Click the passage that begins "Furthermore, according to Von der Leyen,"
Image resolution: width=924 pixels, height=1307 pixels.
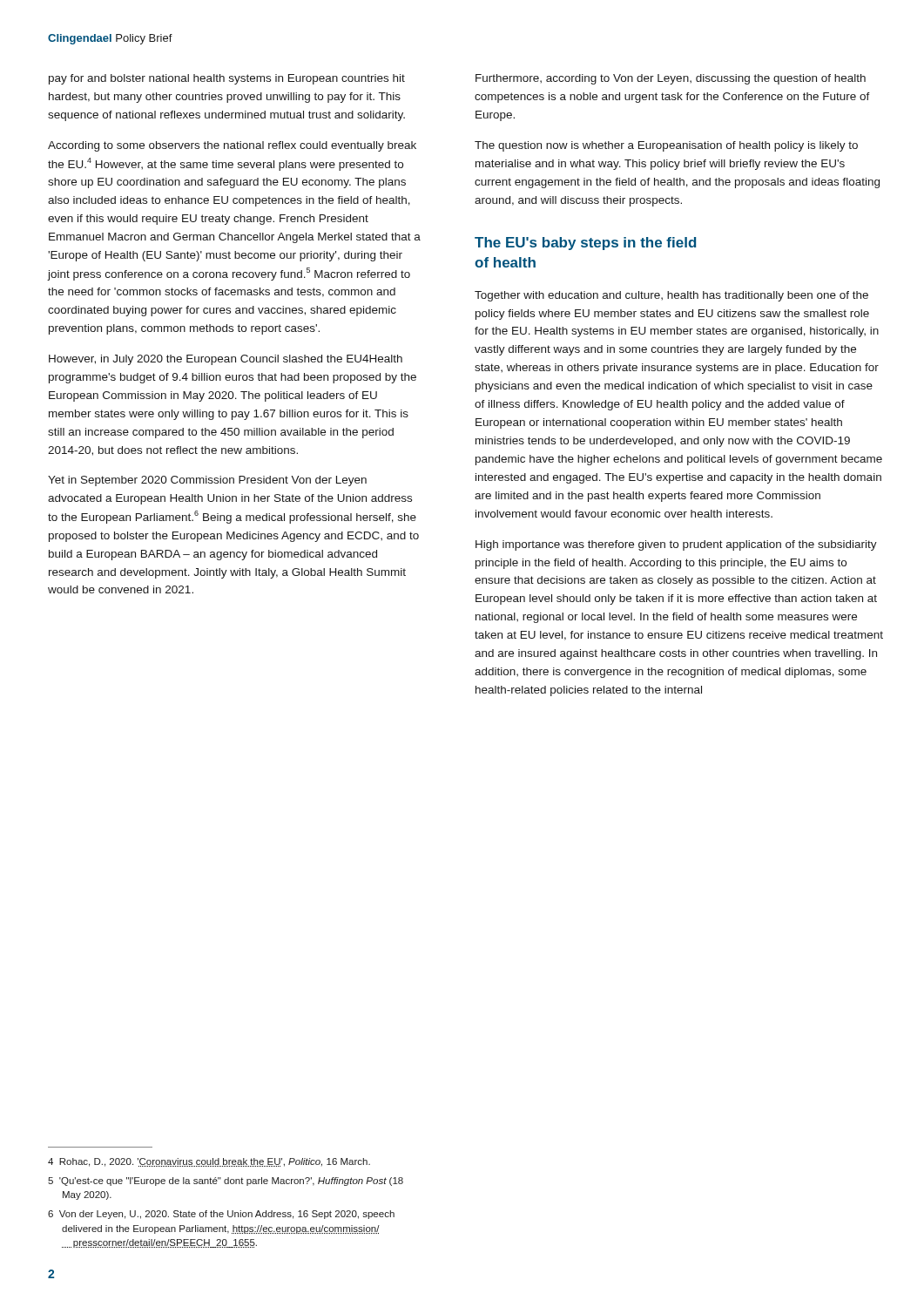(679, 97)
